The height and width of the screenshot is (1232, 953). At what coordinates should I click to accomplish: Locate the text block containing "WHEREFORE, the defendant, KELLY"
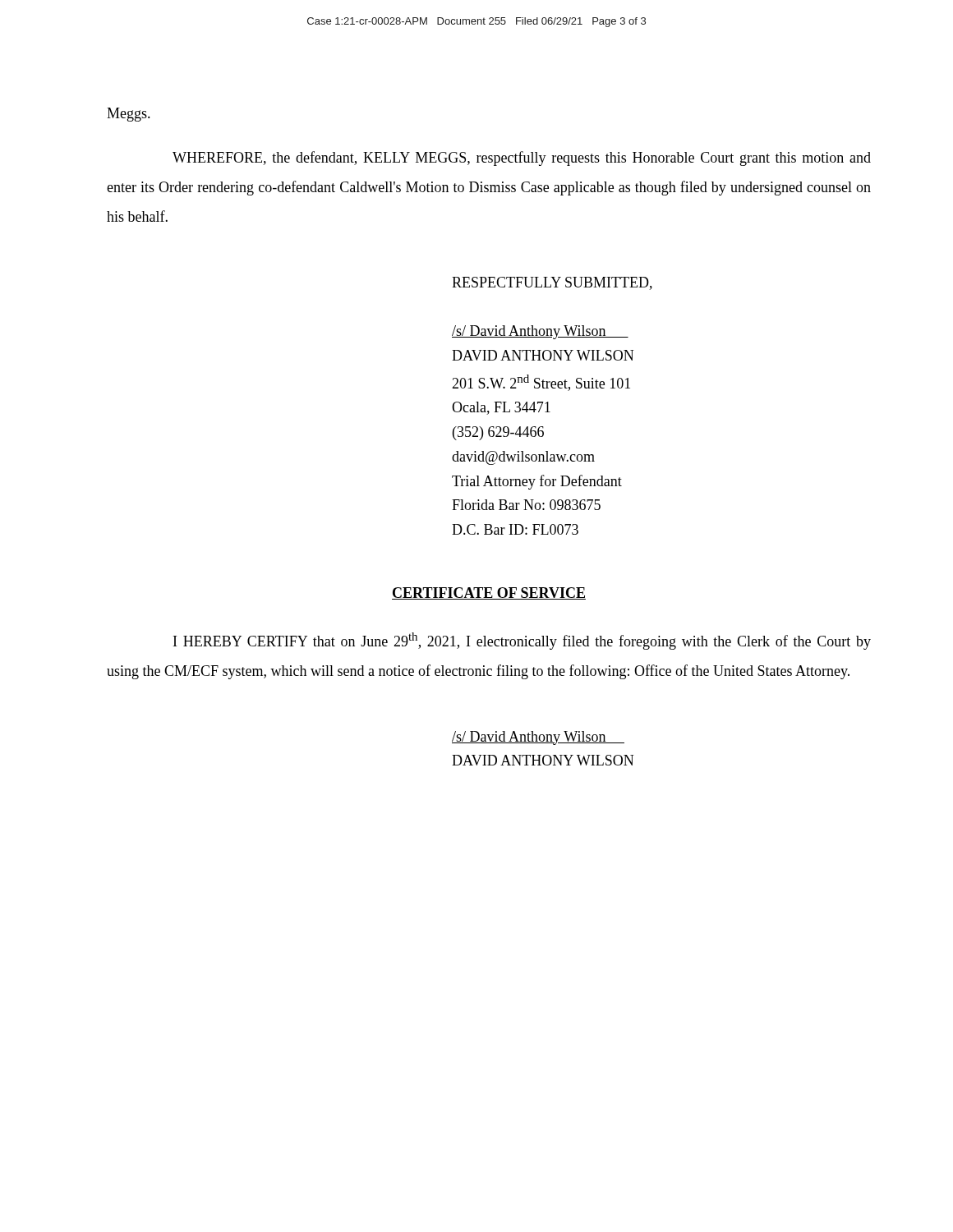pos(489,187)
